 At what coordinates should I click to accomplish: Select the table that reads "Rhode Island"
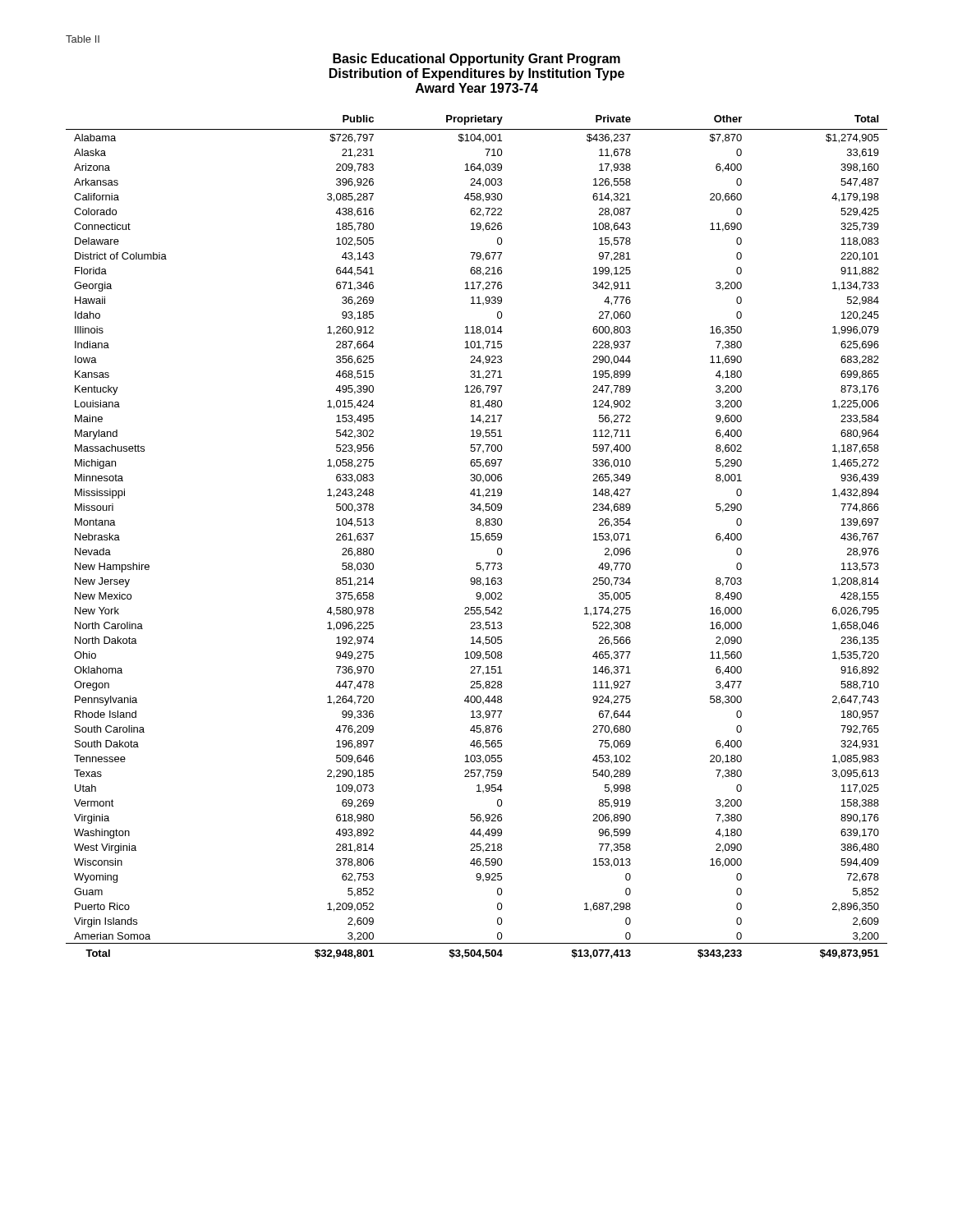click(476, 536)
